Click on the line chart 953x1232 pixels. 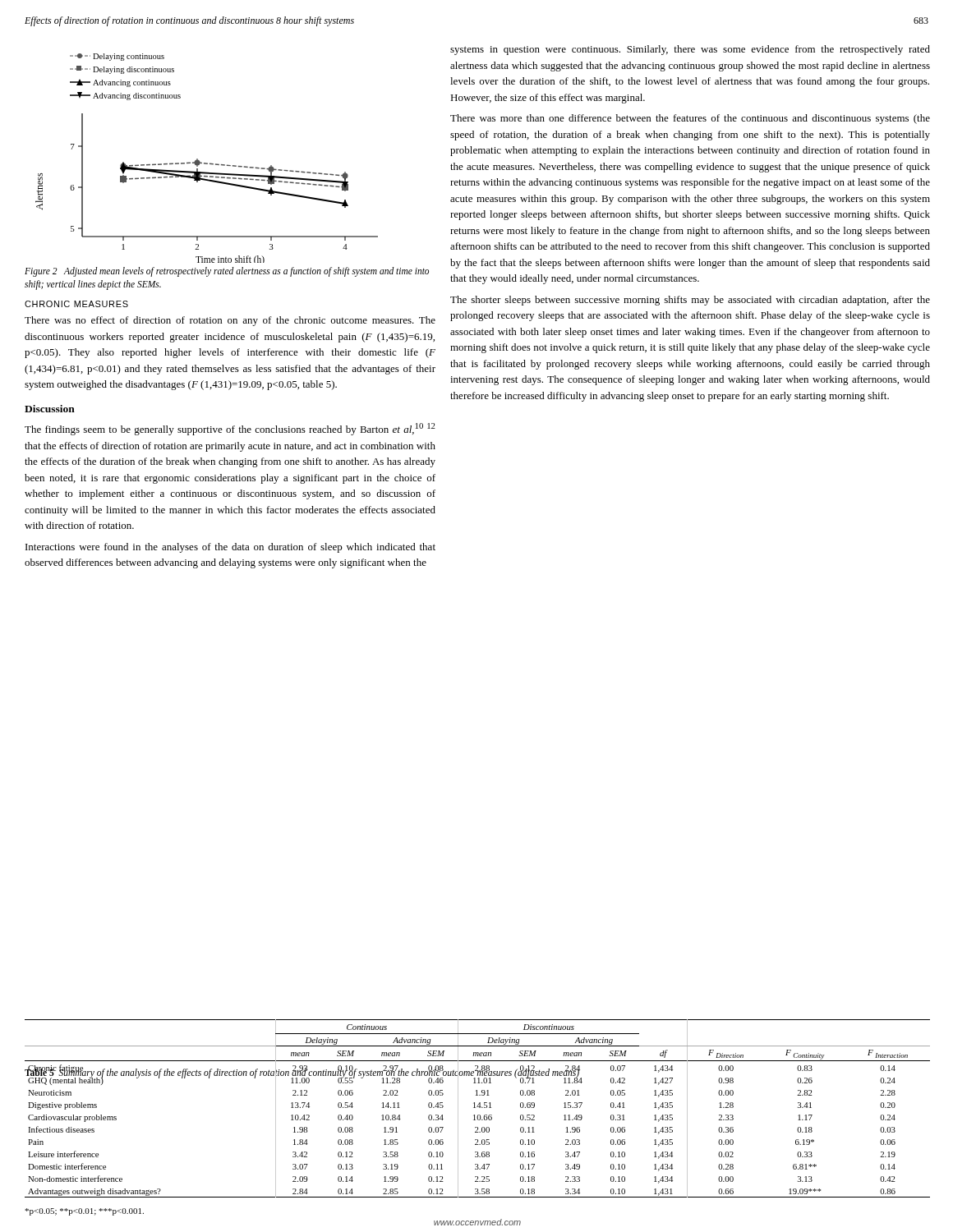coord(230,152)
